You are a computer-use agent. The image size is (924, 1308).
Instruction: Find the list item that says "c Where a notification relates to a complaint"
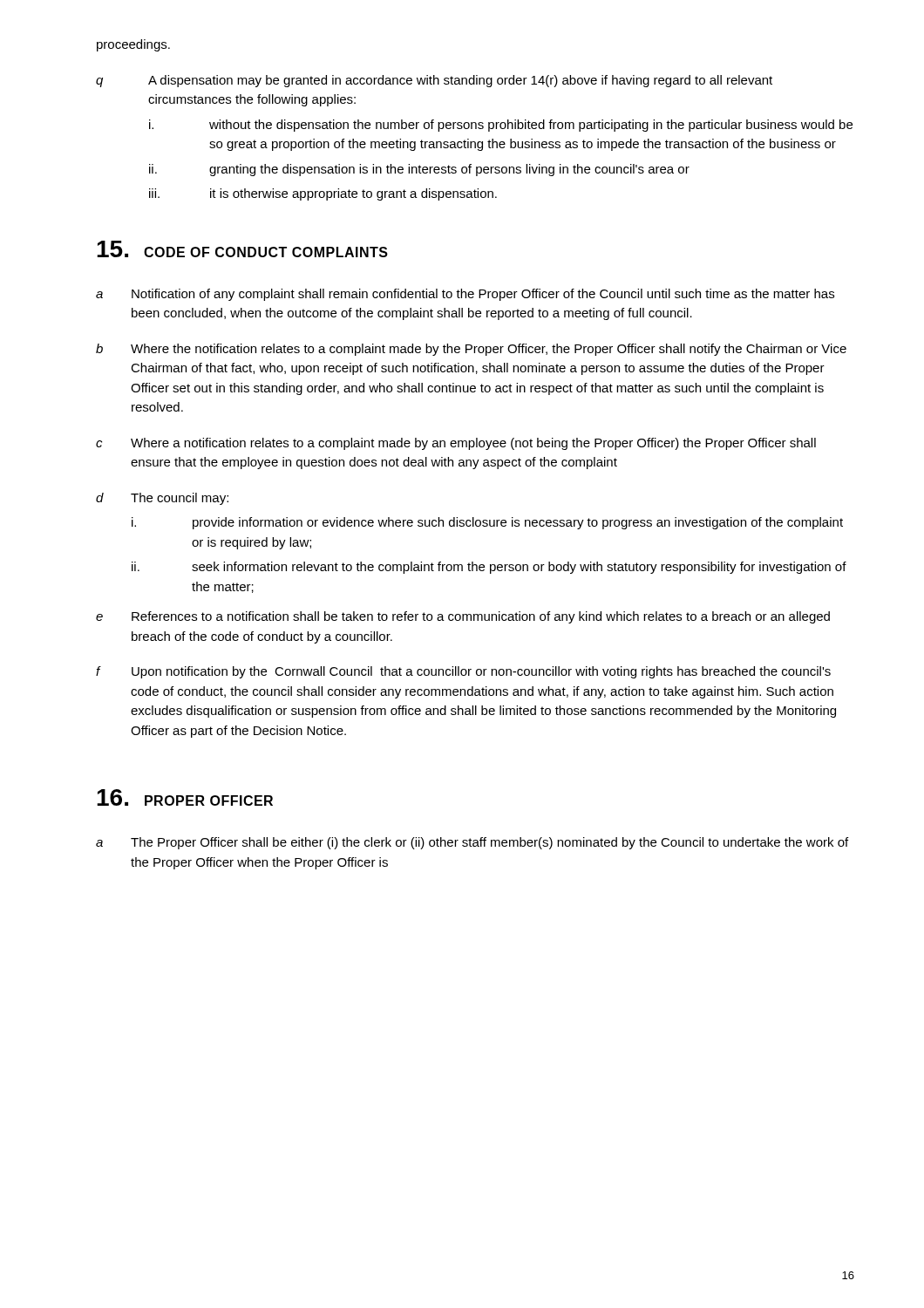point(475,453)
